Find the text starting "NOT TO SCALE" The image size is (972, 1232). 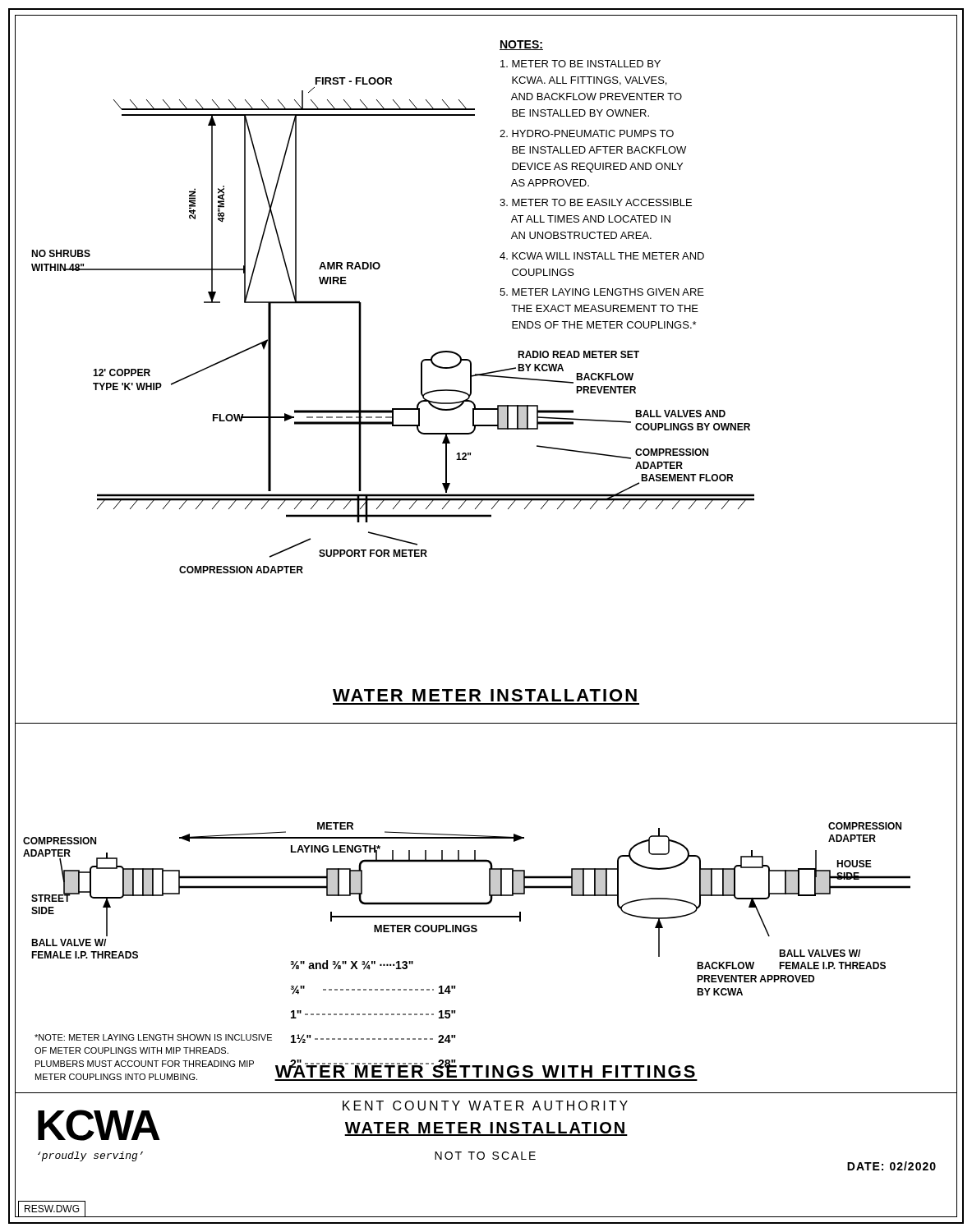pyautogui.click(x=486, y=1156)
